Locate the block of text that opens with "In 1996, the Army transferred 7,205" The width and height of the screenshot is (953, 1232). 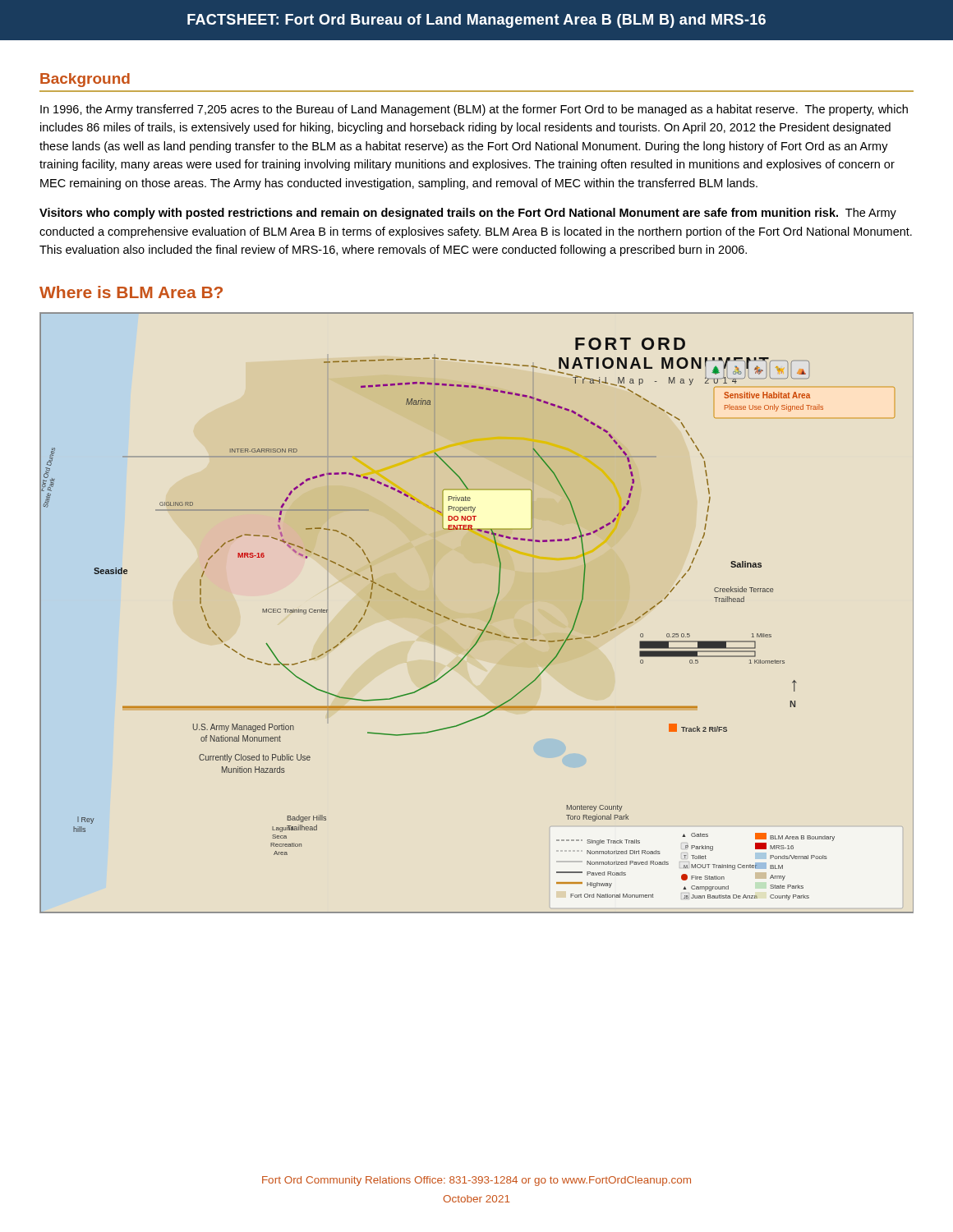click(x=474, y=146)
